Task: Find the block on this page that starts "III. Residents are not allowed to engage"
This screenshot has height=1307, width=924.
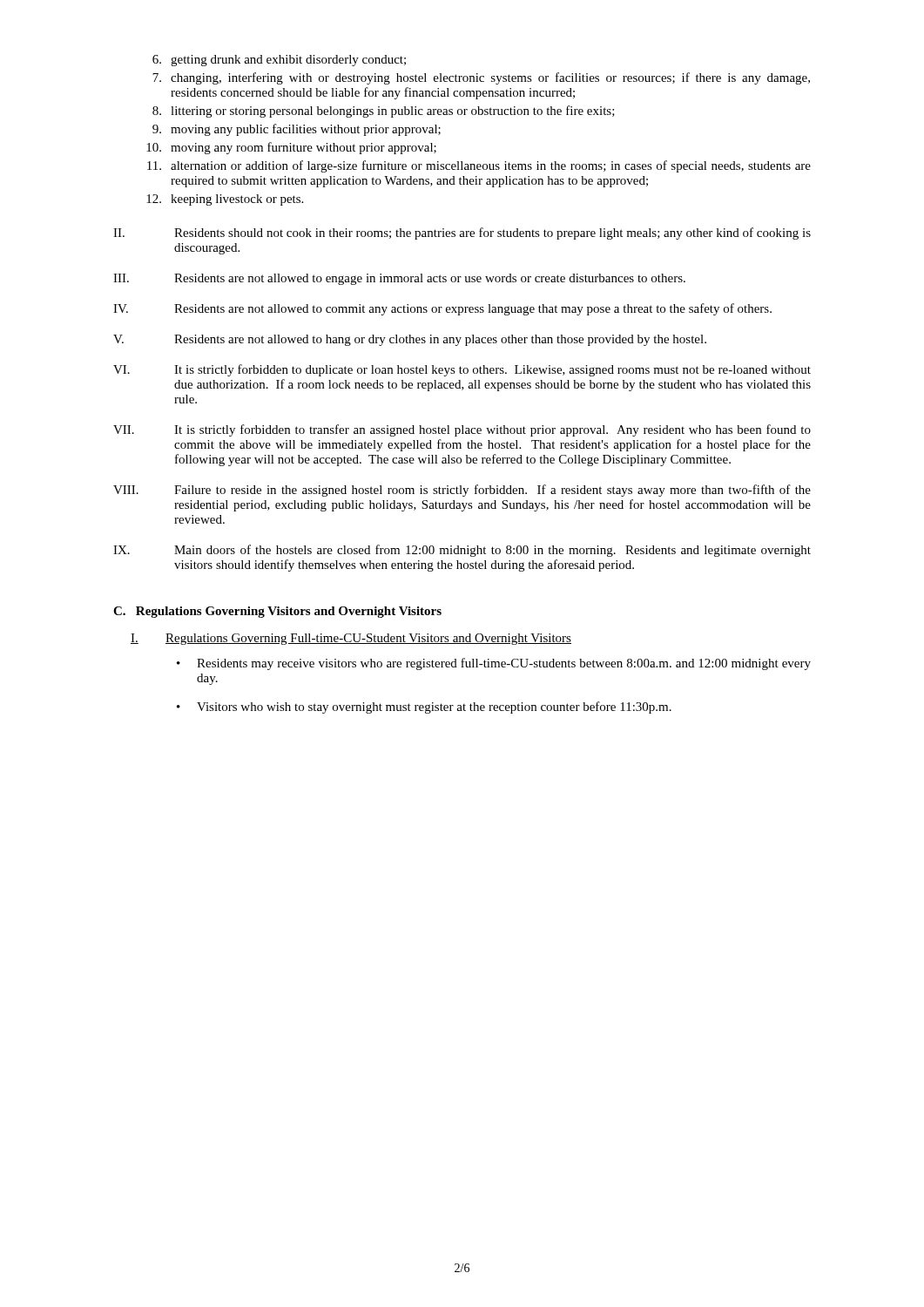Action: click(462, 278)
